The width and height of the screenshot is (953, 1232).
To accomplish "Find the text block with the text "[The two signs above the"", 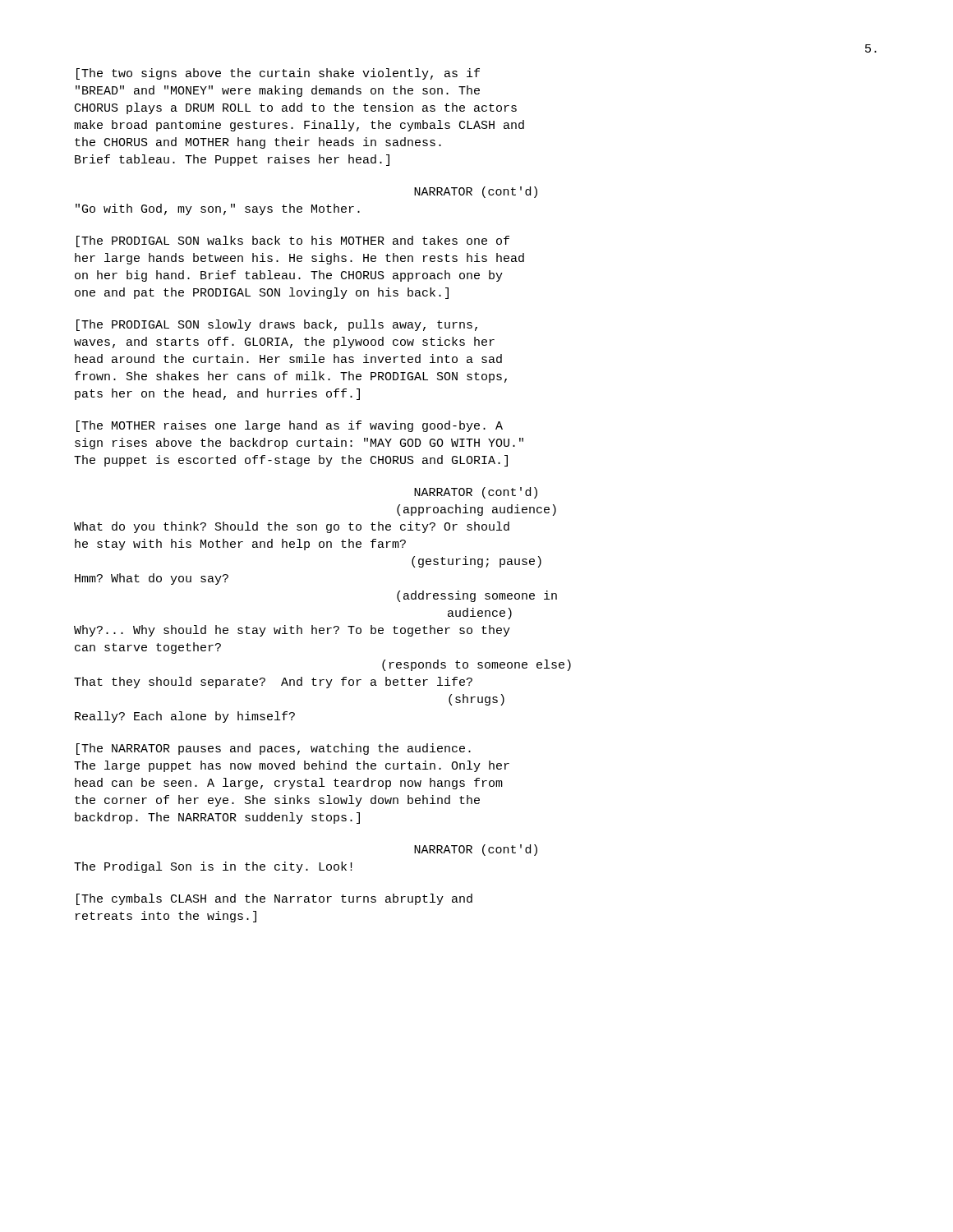I will pos(299,117).
